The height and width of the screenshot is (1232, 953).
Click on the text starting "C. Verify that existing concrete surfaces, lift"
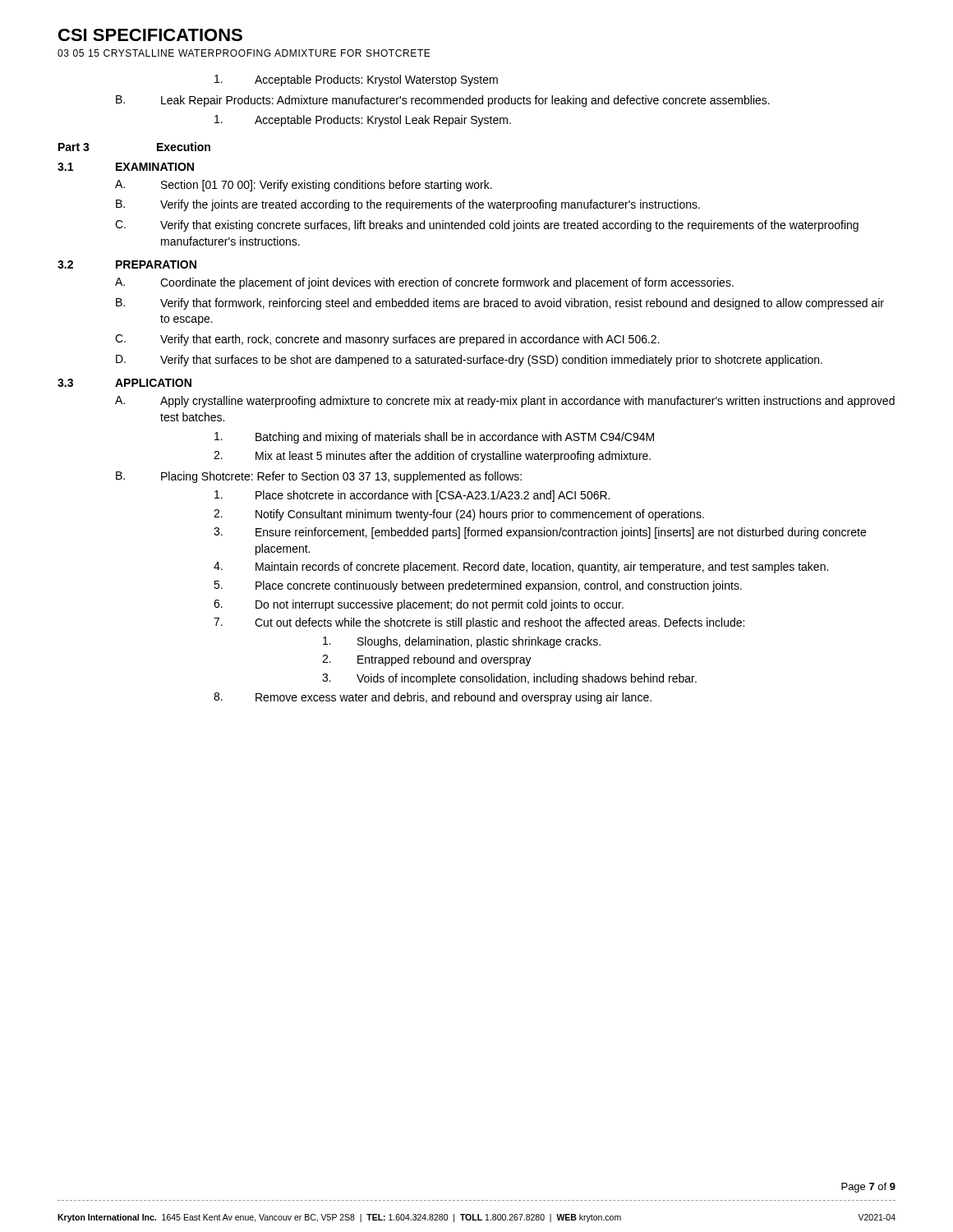click(505, 234)
